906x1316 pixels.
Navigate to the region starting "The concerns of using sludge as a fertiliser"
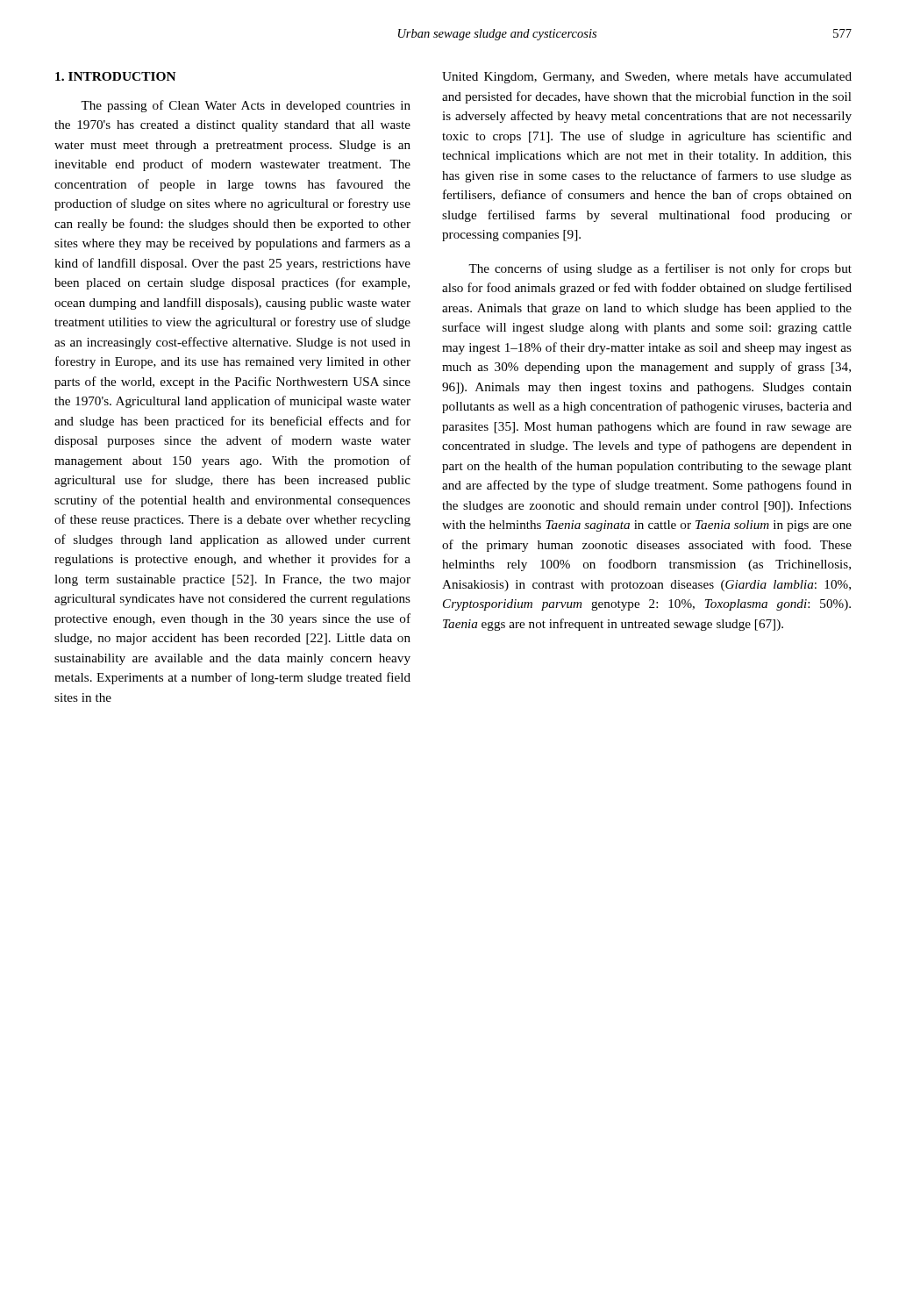point(647,445)
